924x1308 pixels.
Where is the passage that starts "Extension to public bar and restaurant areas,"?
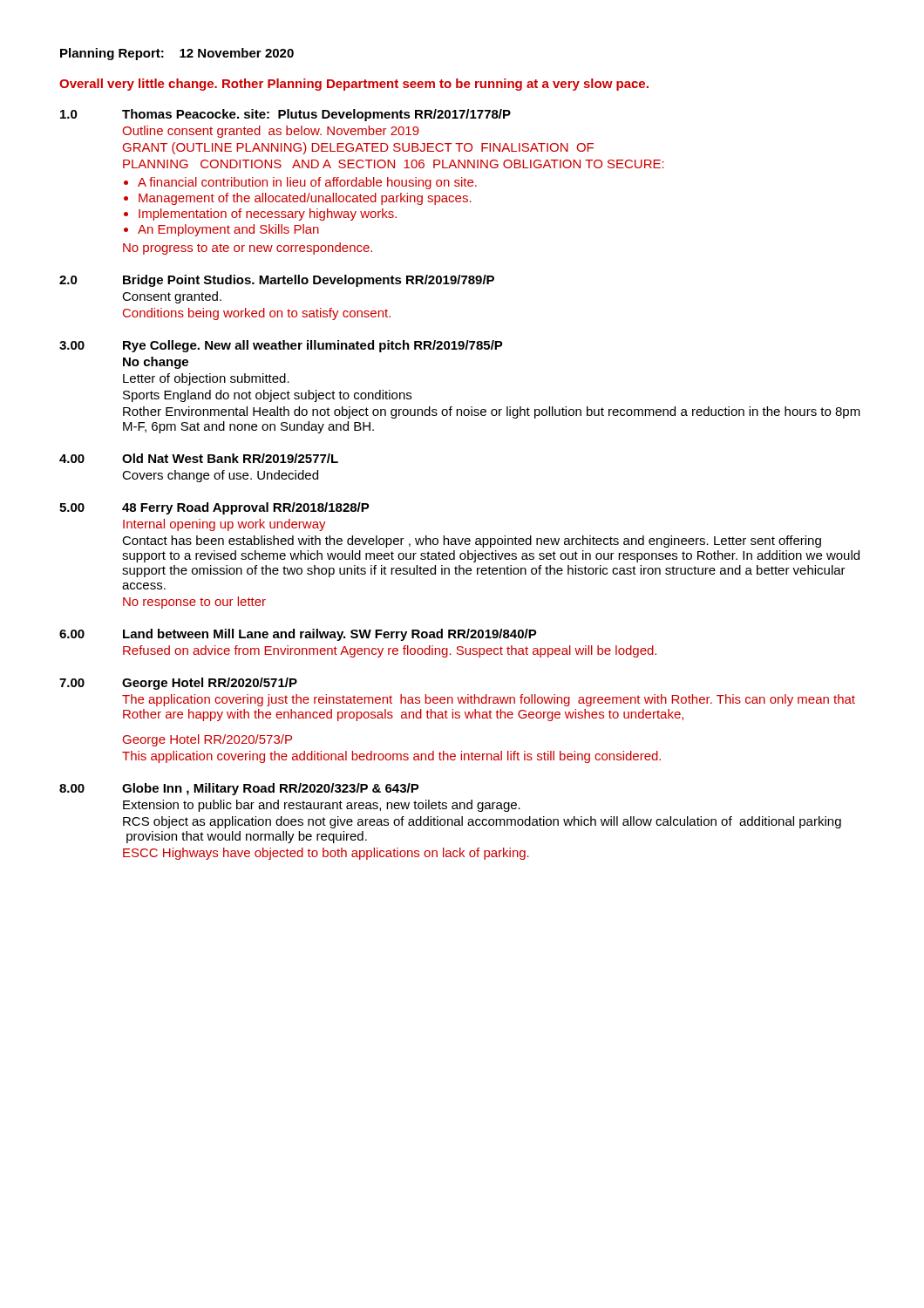[x=493, y=828]
